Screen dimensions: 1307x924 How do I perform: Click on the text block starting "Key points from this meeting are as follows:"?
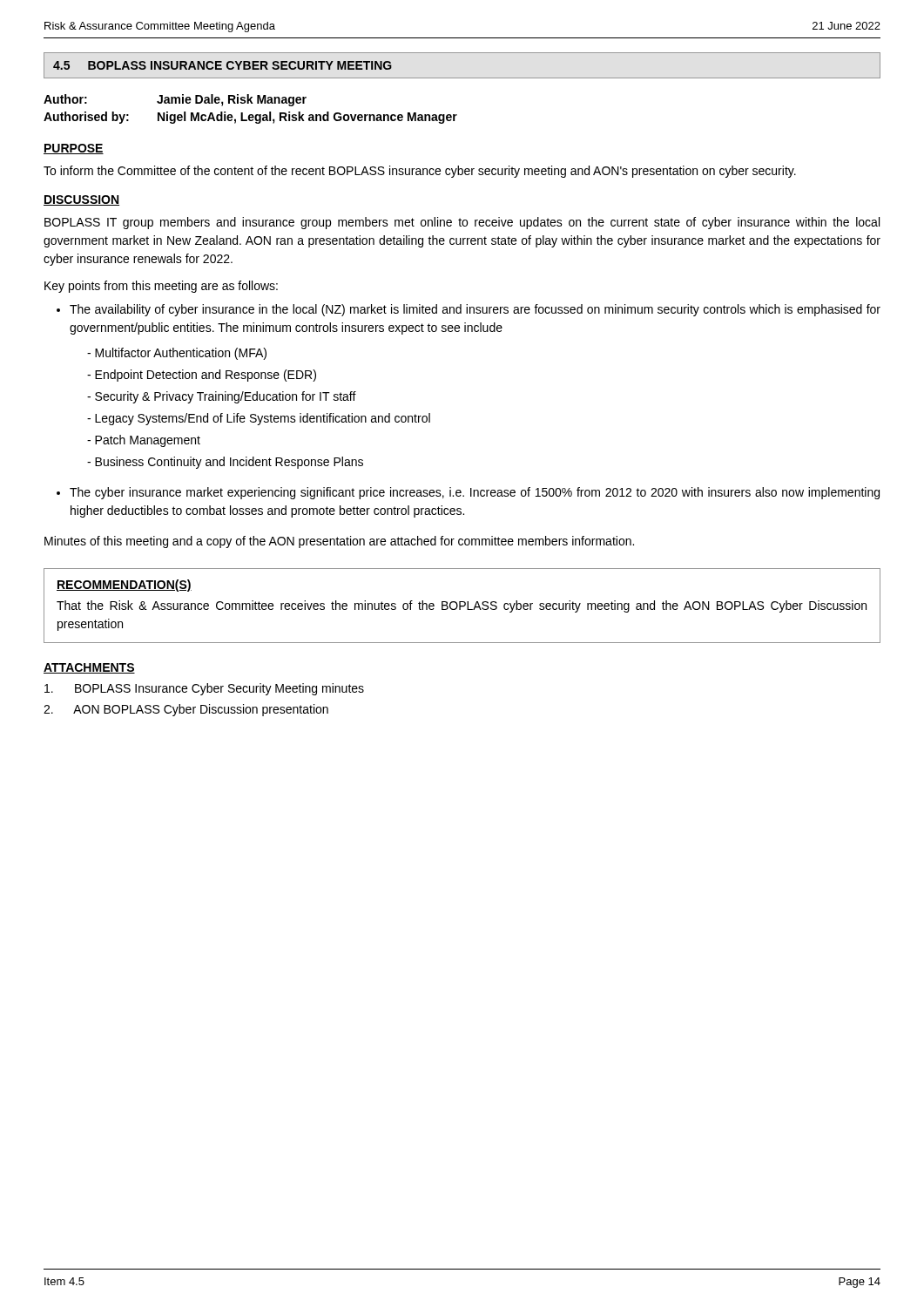click(161, 286)
